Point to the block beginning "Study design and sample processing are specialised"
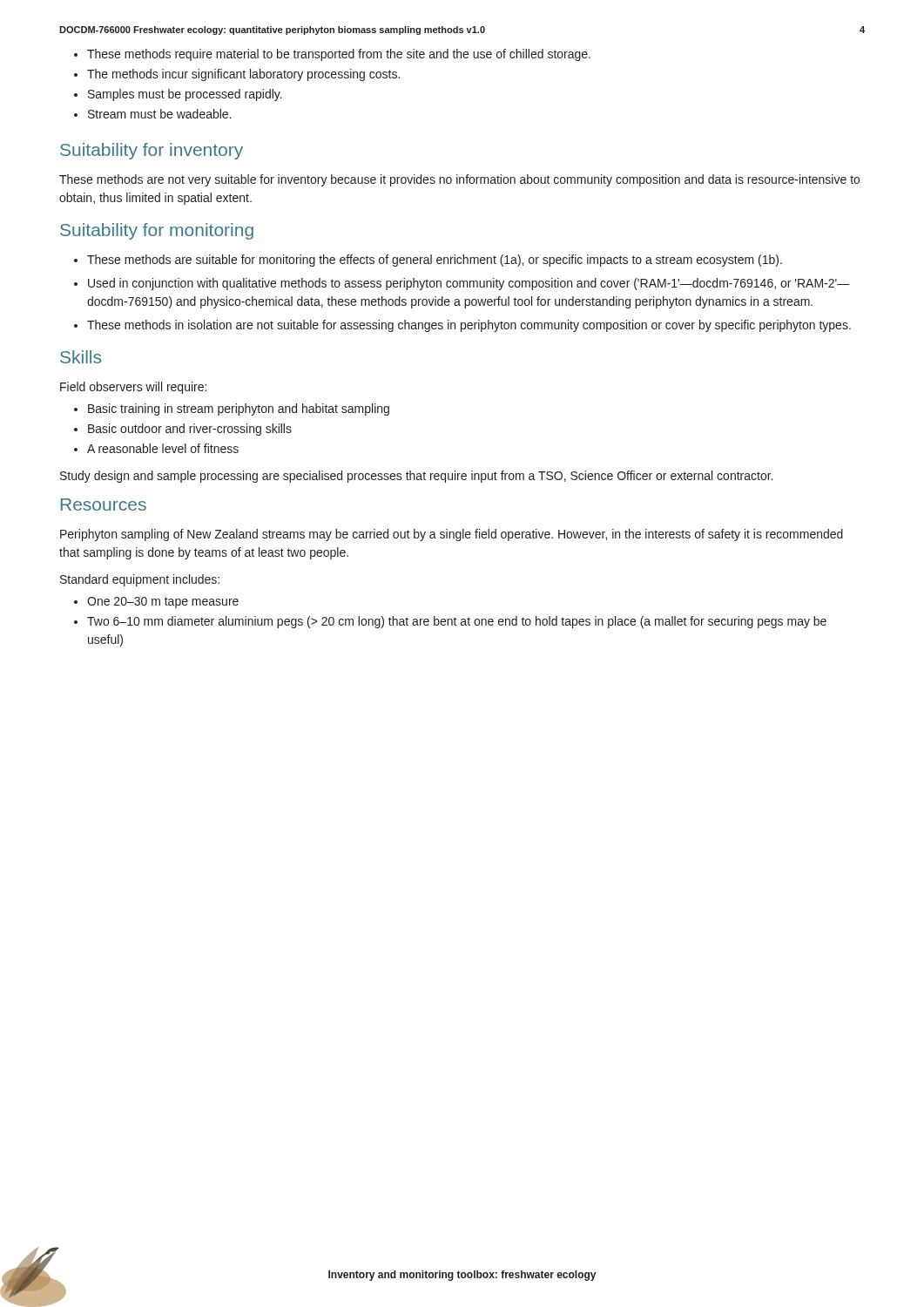Image resolution: width=924 pixels, height=1307 pixels. (x=462, y=476)
